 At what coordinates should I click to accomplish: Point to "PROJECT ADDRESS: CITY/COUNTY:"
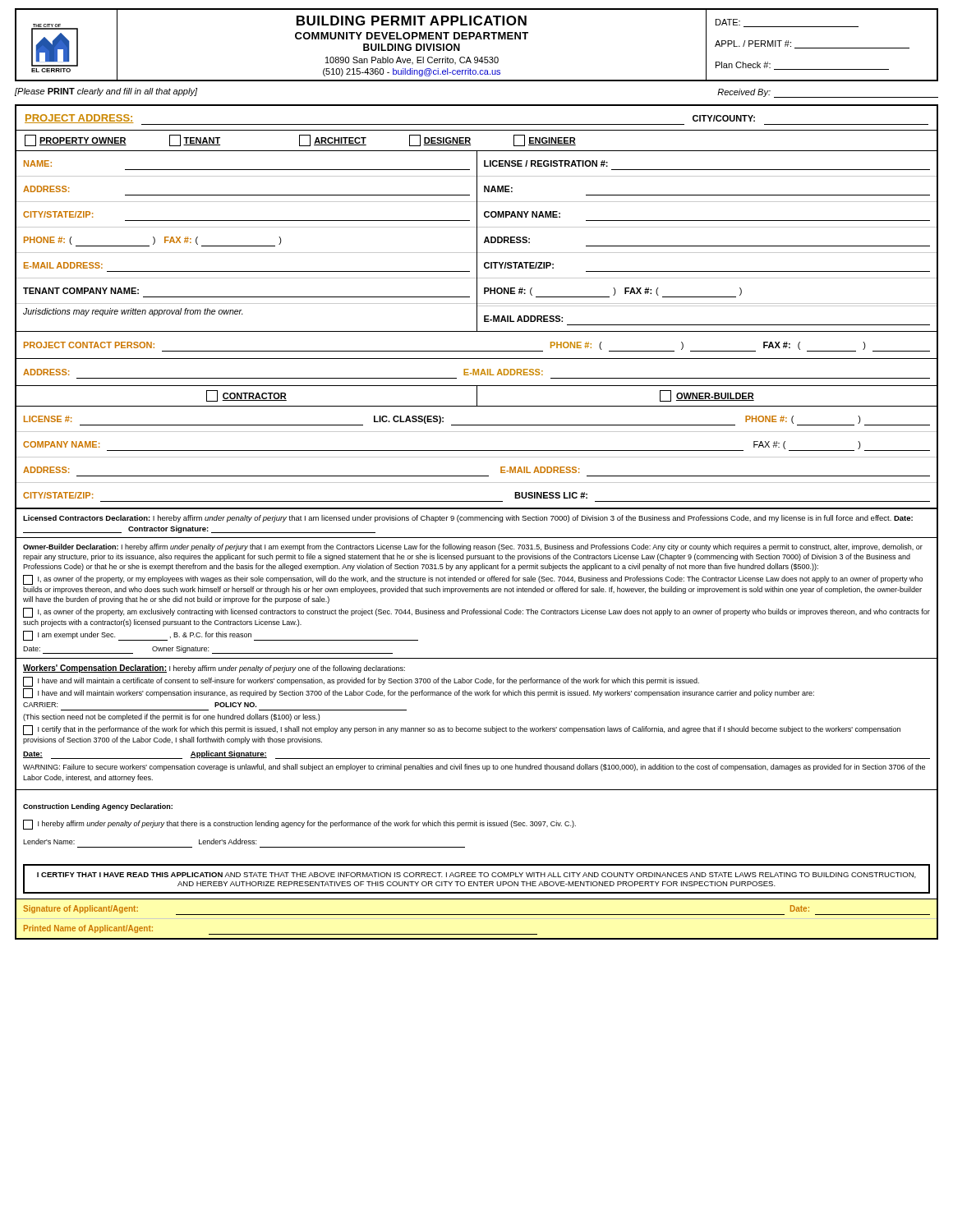[x=476, y=118]
